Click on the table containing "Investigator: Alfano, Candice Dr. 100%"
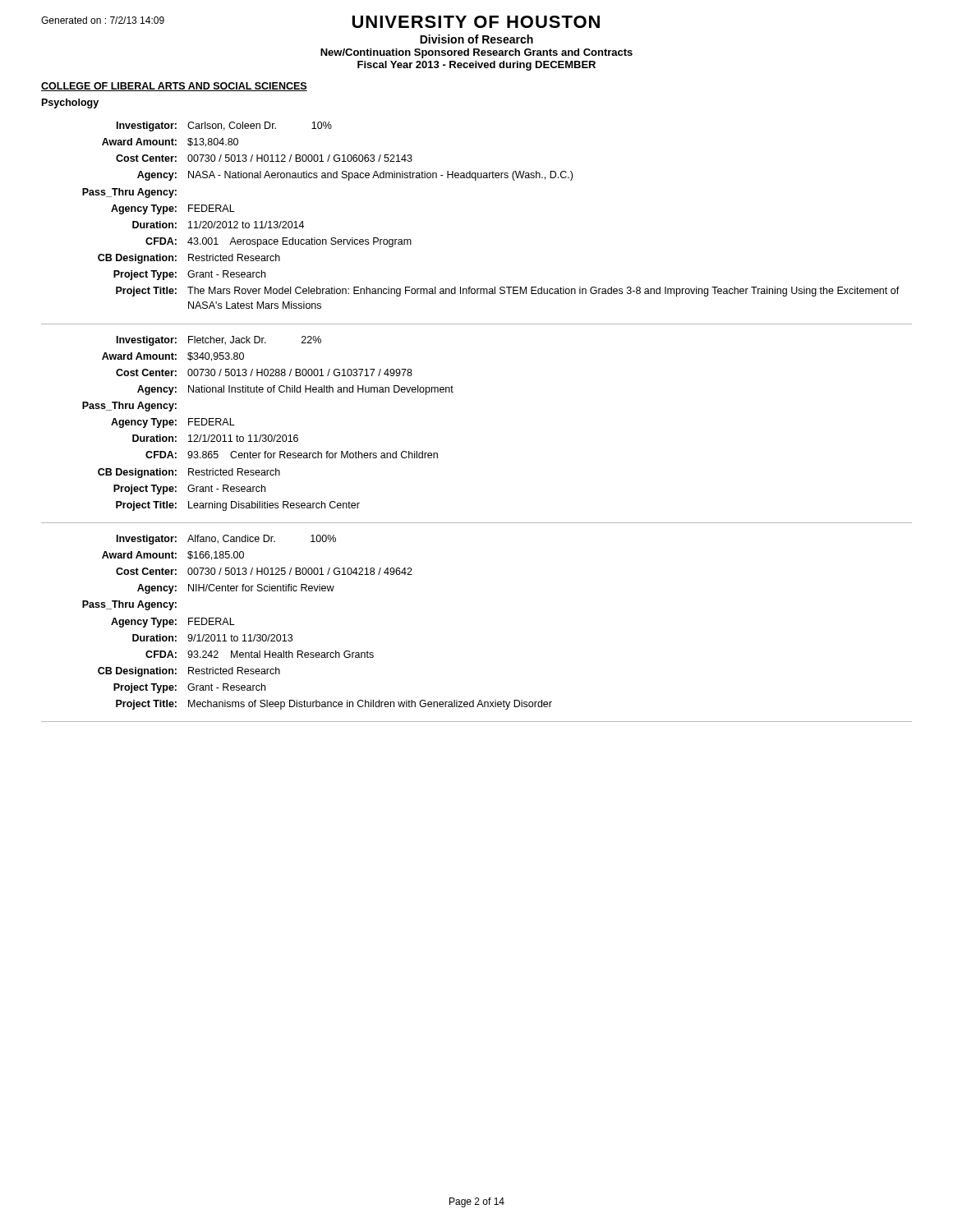This screenshot has width=953, height=1232. pyautogui.click(x=476, y=623)
